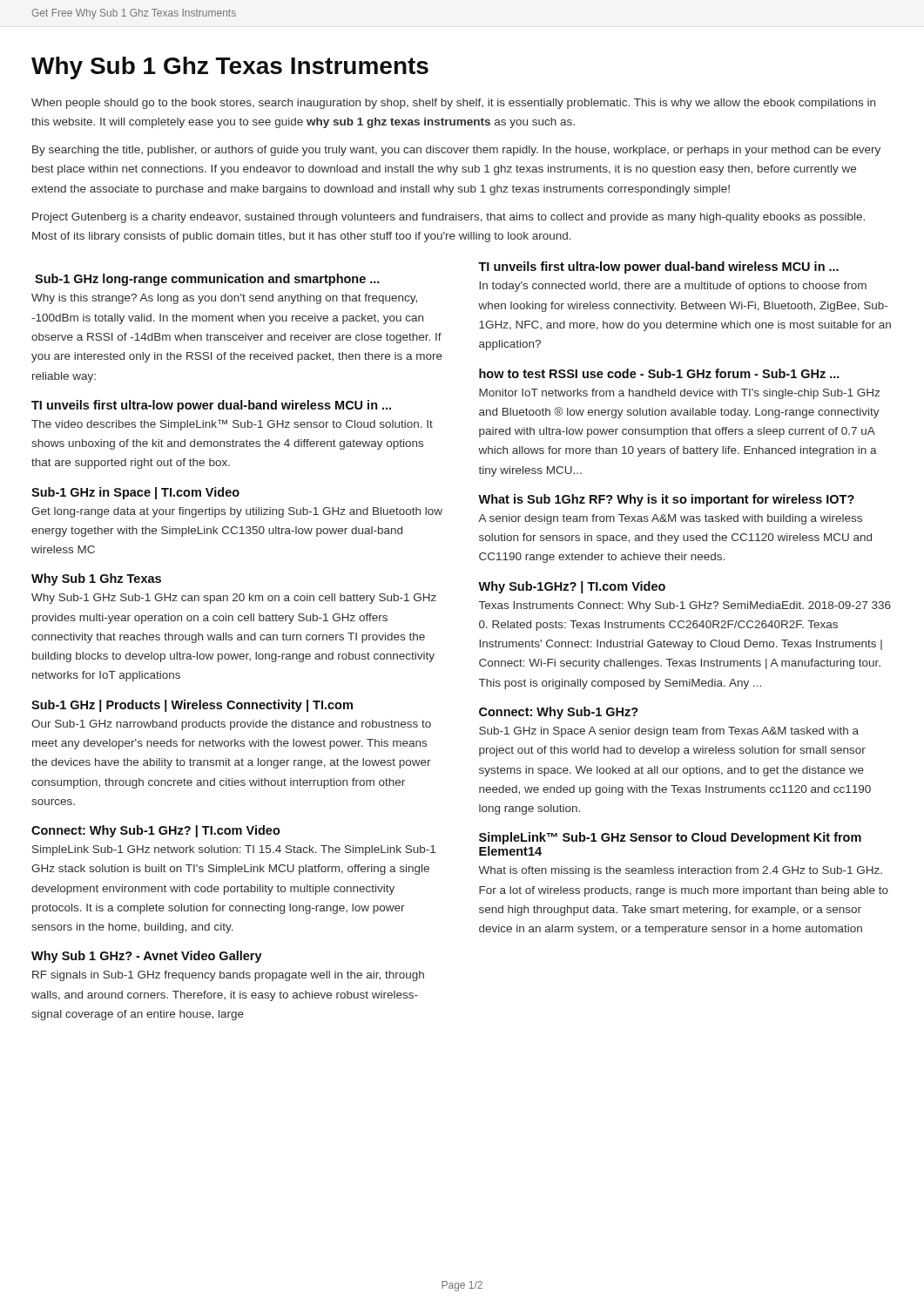The image size is (924, 1307).
Task: Point to the block beginning "What is often missing is"
Action: (x=683, y=899)
